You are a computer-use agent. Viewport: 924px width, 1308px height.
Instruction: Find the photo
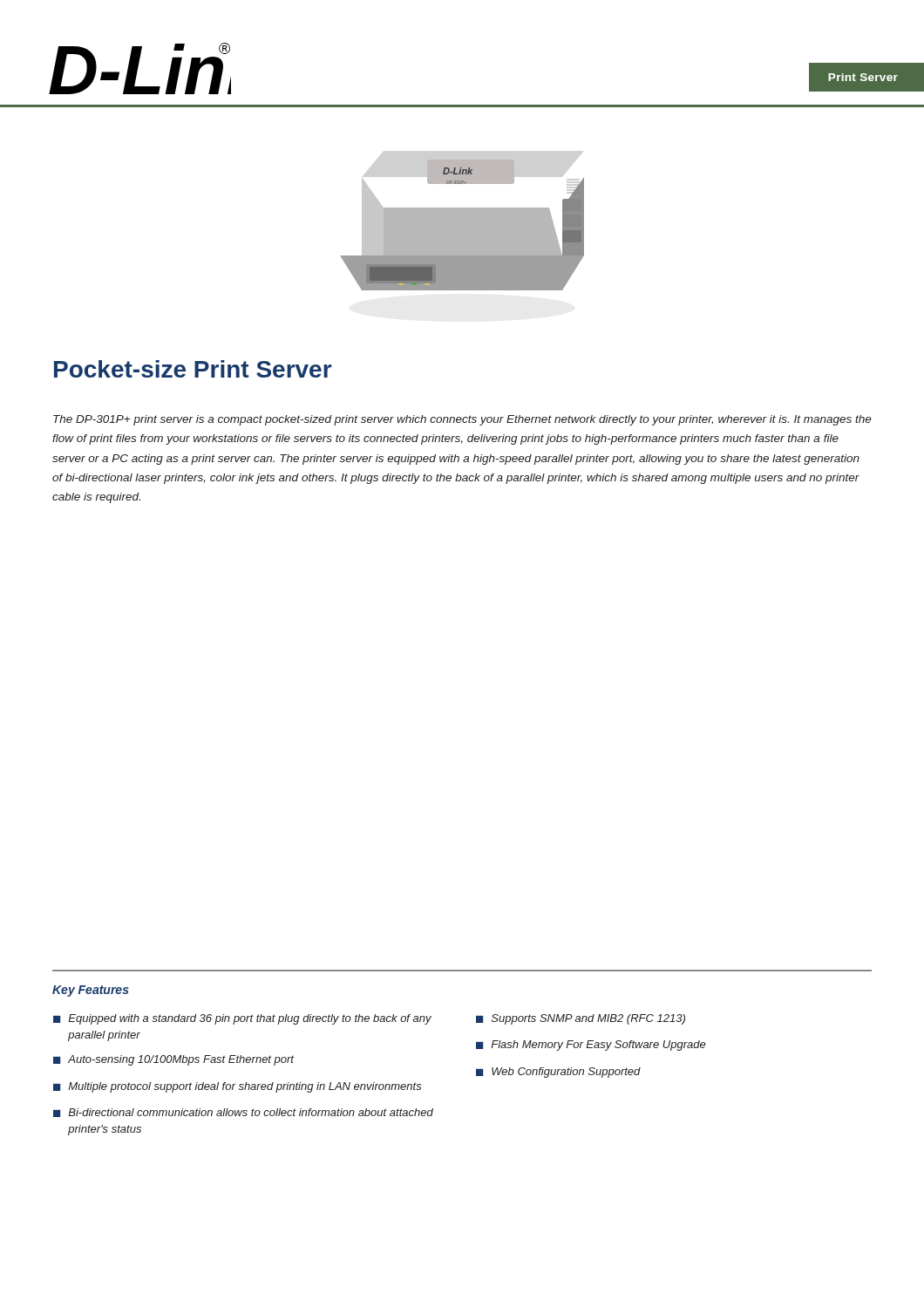coord(462,229)
